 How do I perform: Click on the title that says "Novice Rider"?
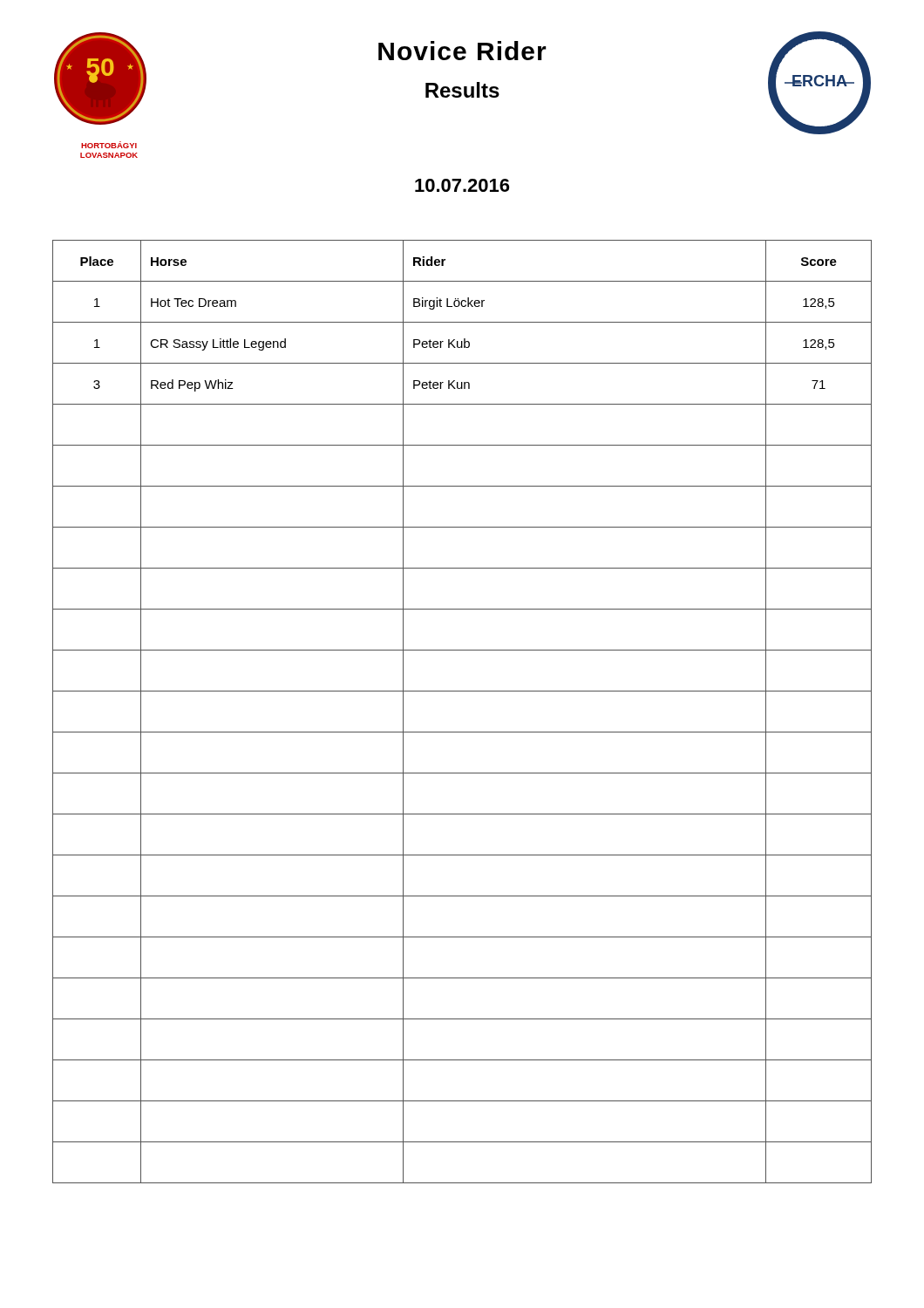point(462,51)
